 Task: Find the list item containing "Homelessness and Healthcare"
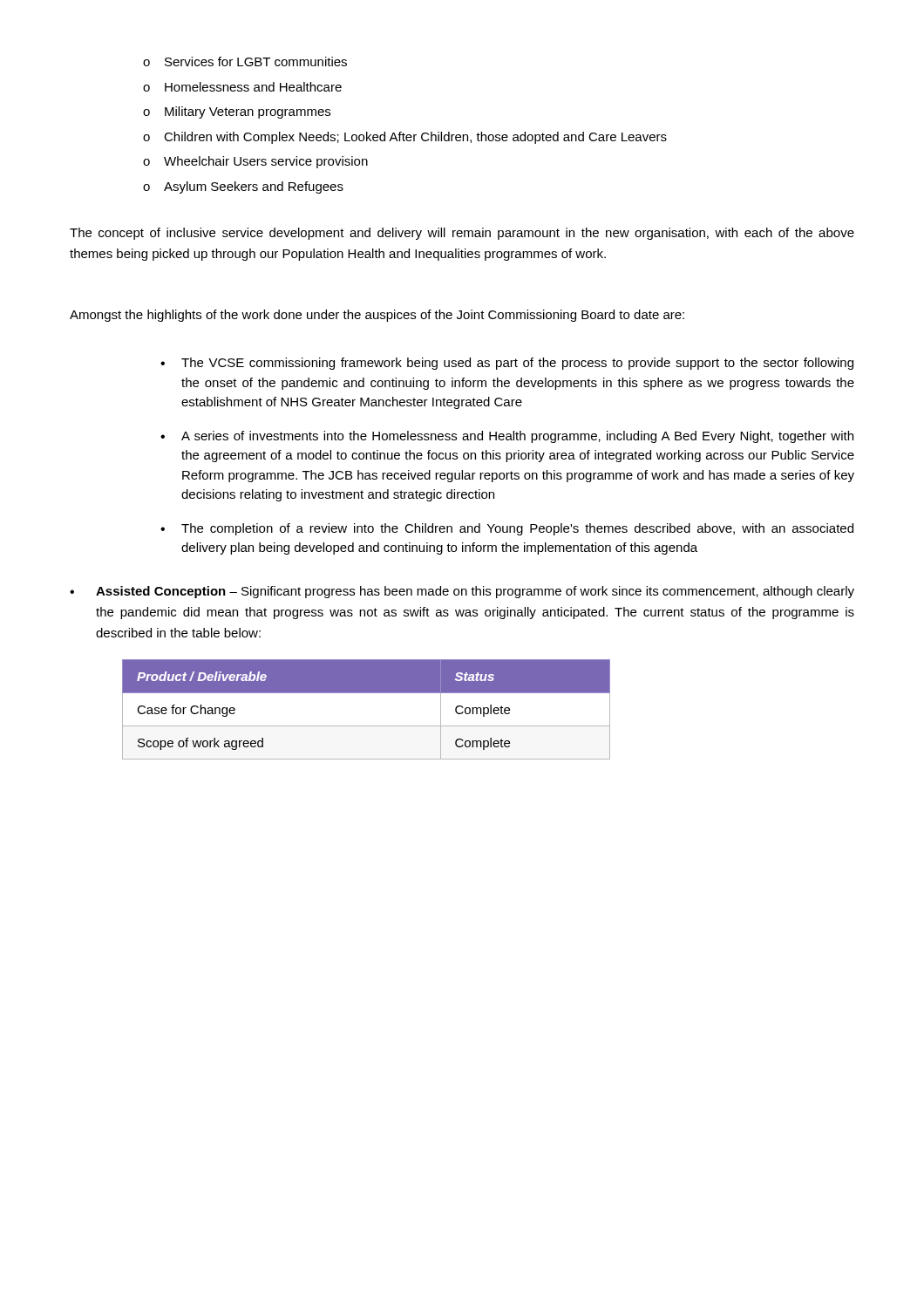242,87
